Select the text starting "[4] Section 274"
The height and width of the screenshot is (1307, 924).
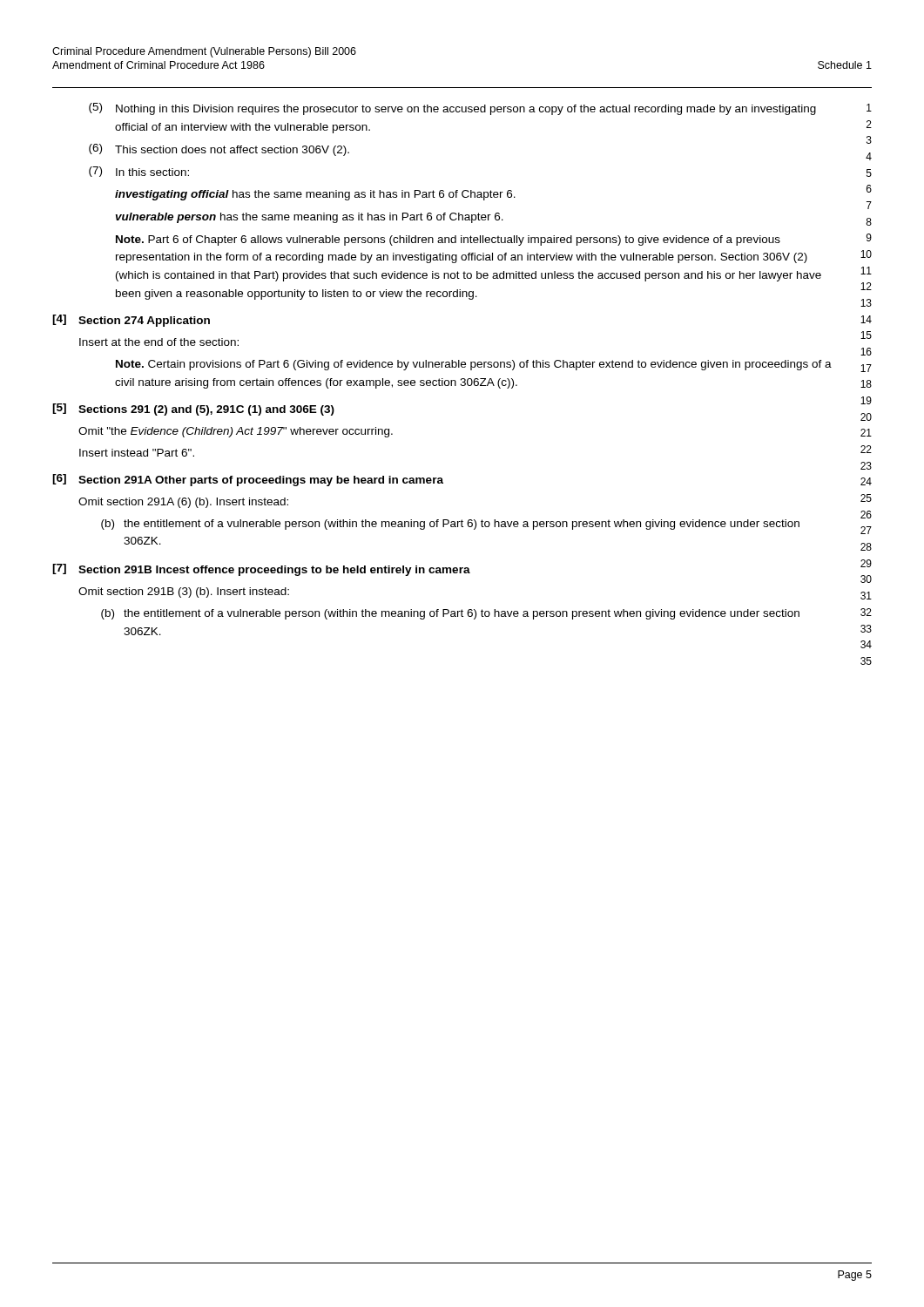click(131, 321)
